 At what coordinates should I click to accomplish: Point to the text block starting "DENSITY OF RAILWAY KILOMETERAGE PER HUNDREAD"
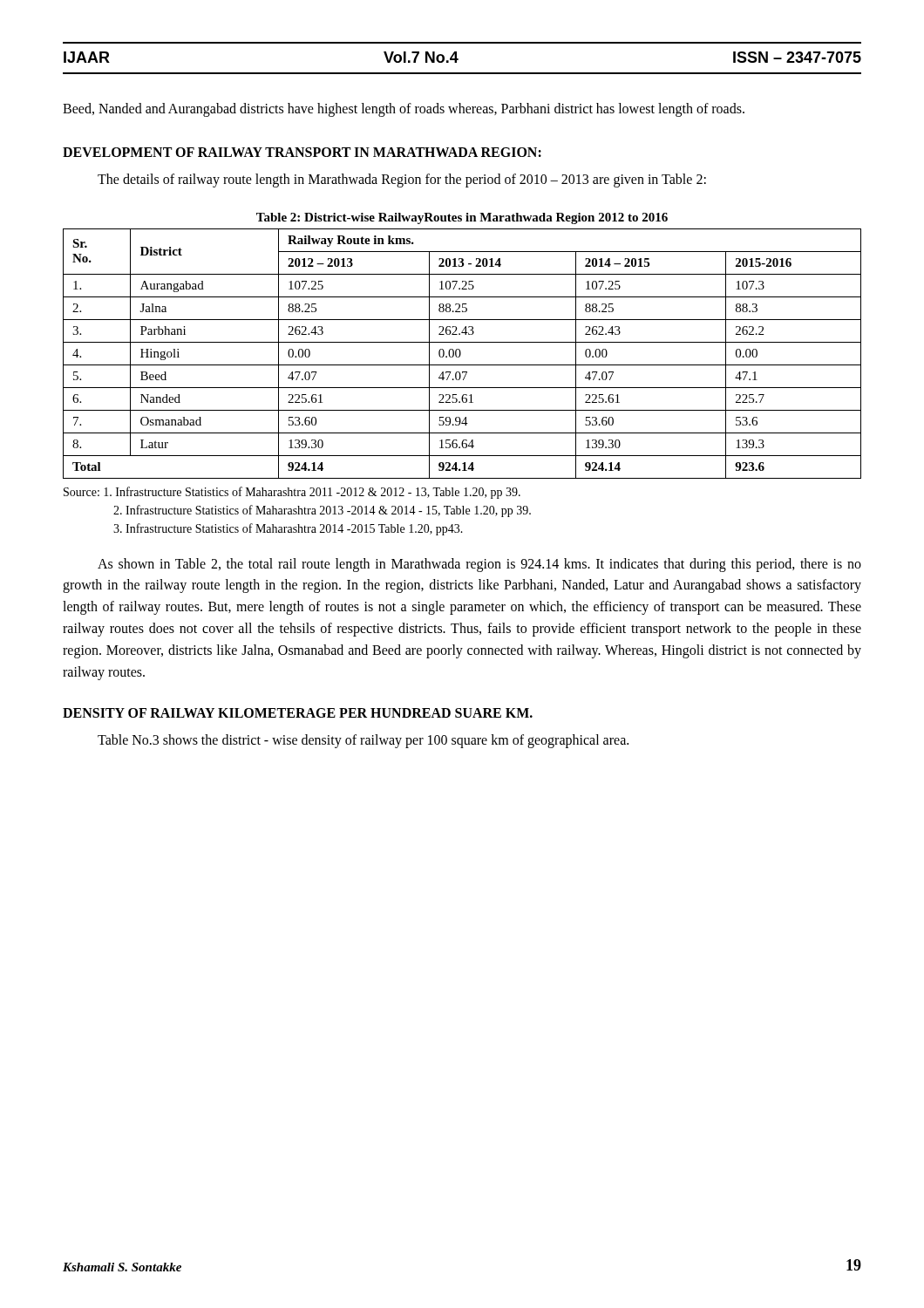point(298,713)
